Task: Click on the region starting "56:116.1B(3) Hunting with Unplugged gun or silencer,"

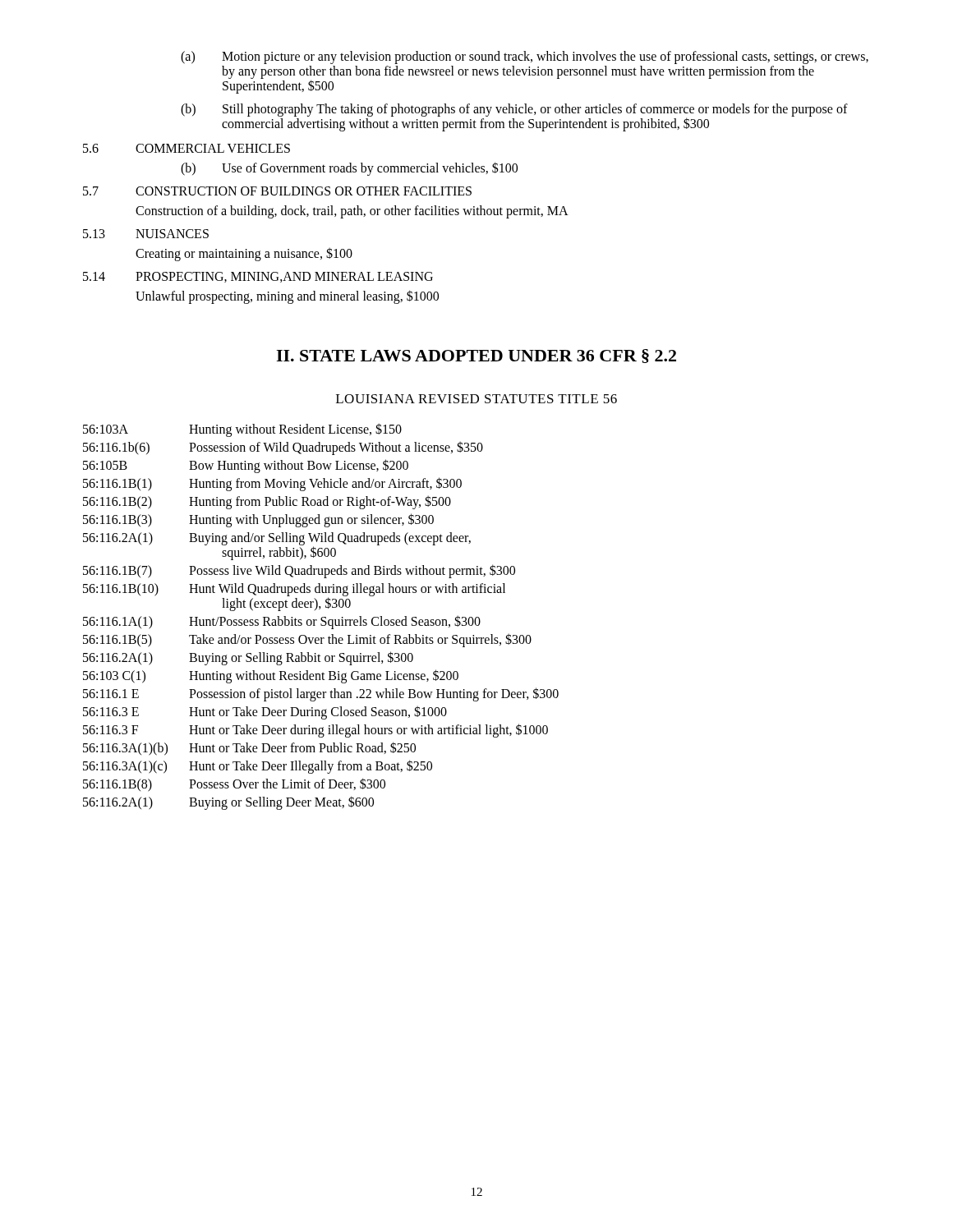Action: tap(258, 520)
